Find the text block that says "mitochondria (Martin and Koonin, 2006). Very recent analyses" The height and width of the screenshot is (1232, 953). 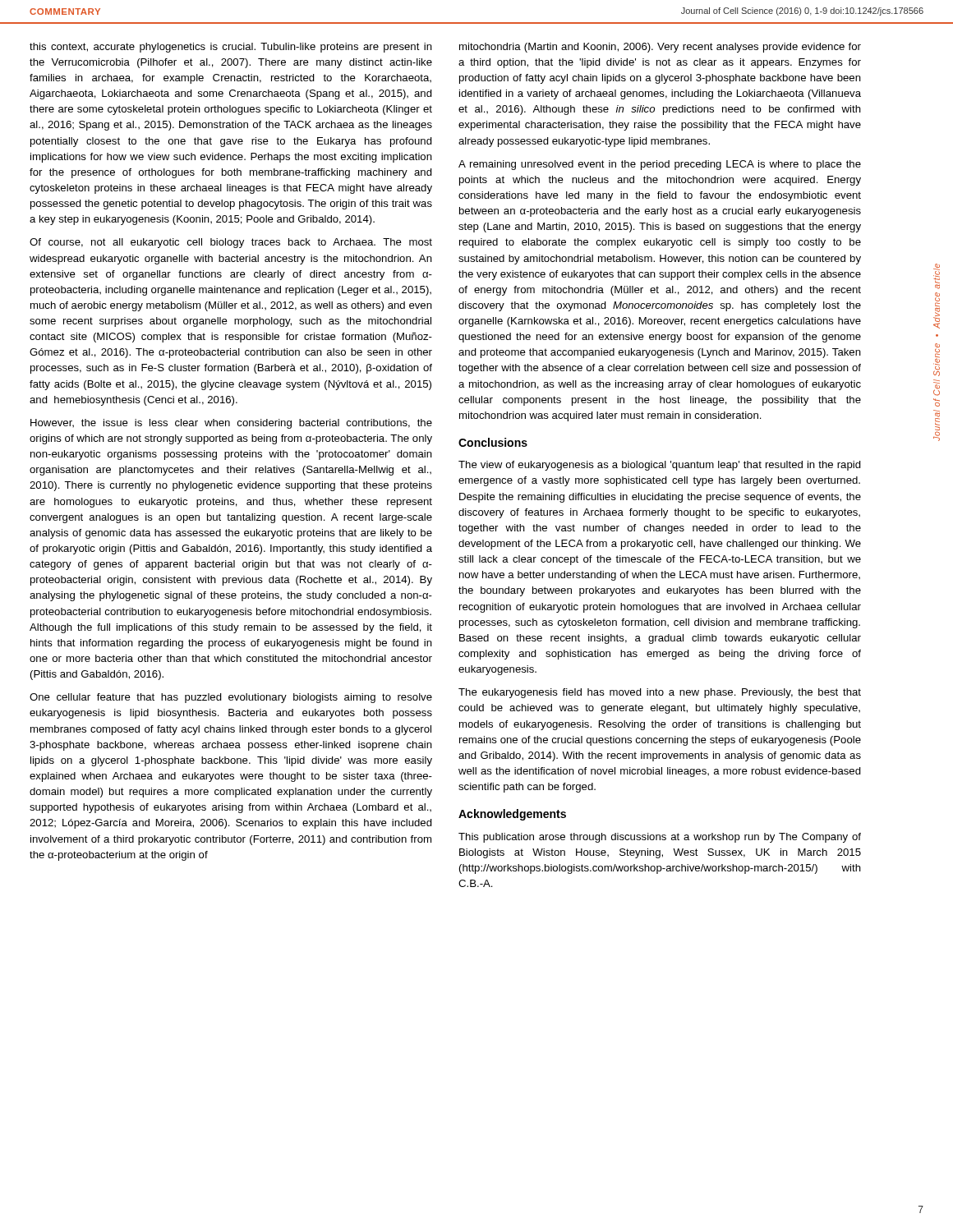[660, 93]
